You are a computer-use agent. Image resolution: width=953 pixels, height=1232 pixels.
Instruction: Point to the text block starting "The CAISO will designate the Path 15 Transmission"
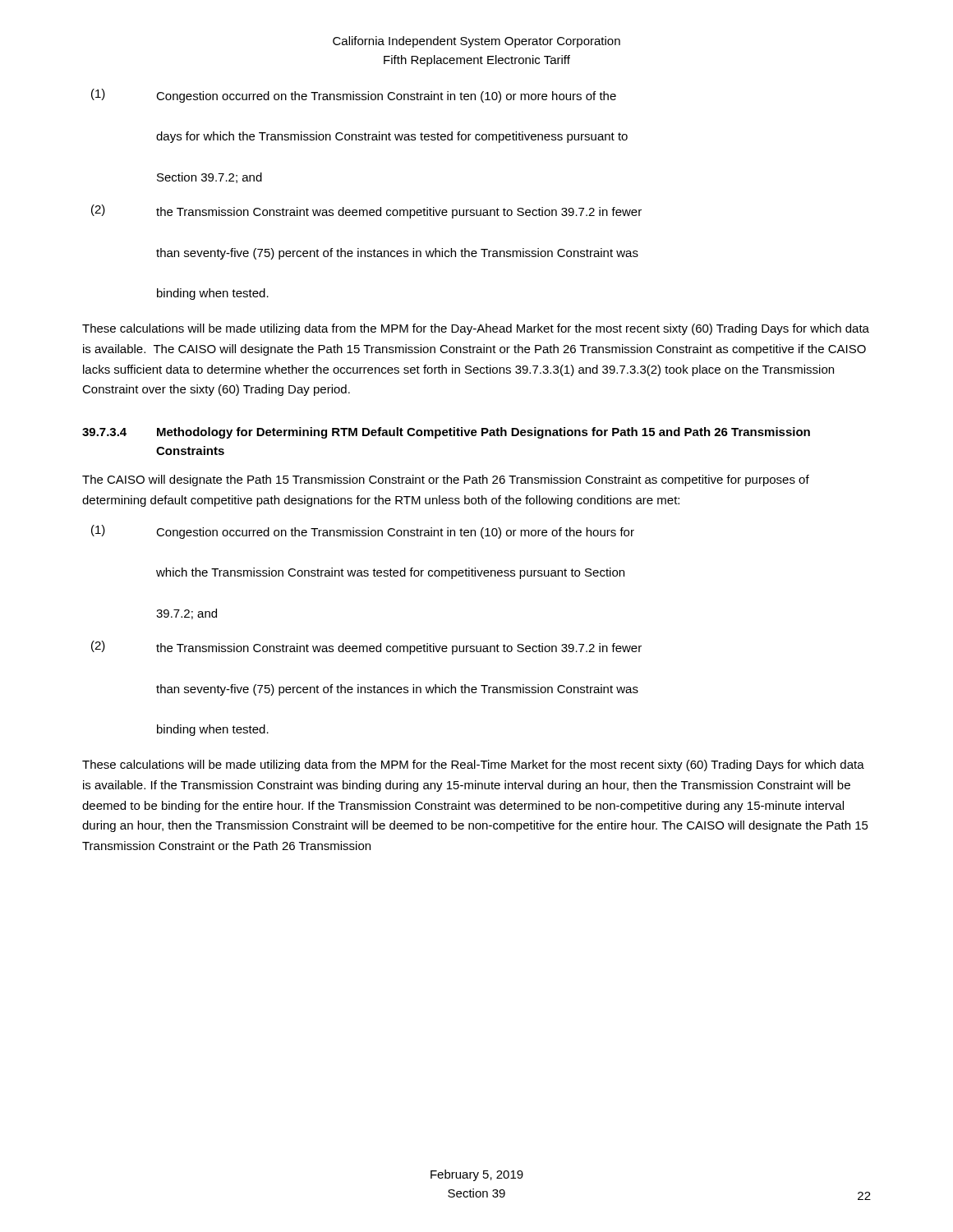(446, 489)
